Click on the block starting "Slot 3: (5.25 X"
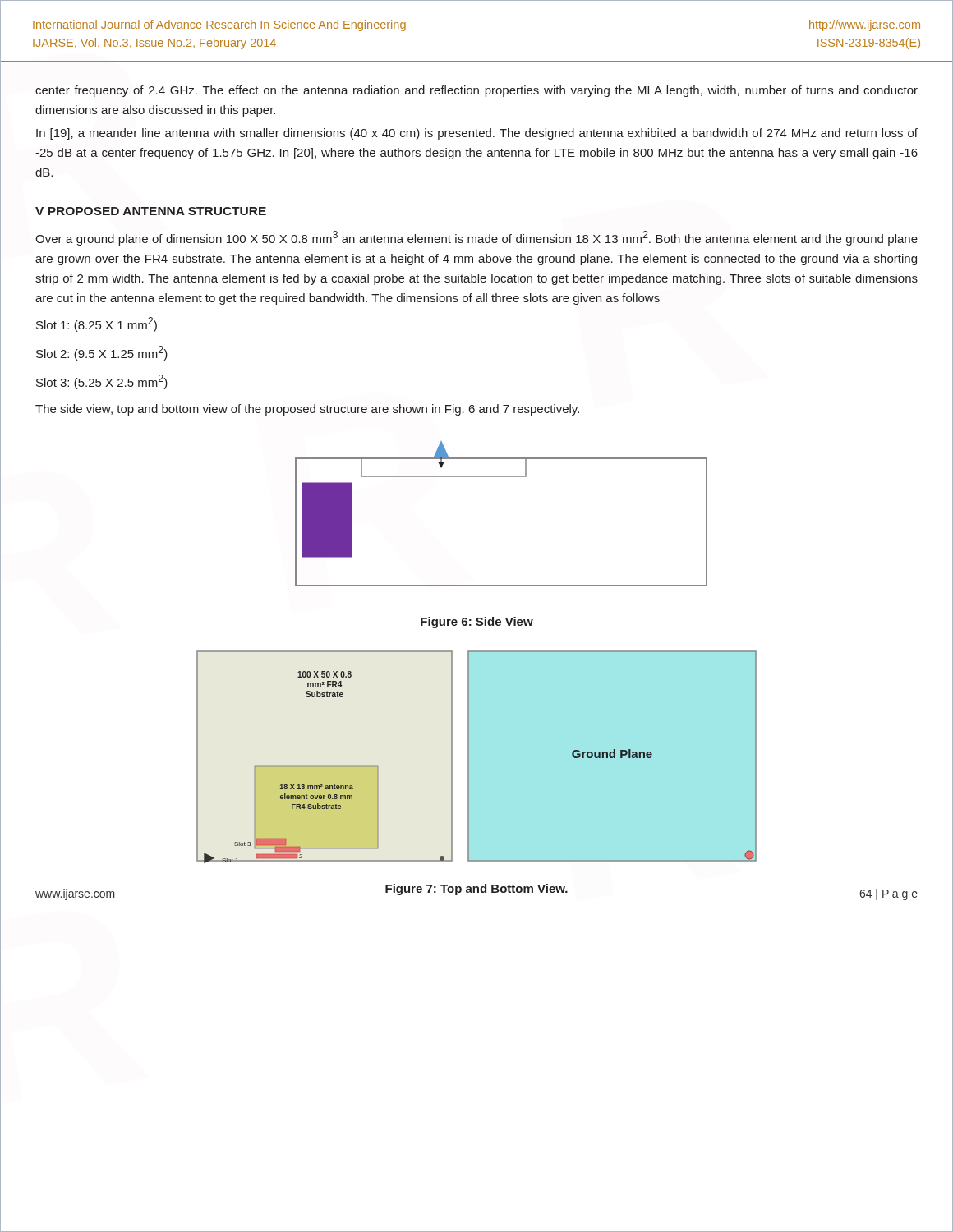The height and width of the screenshot is (1232, 953). [x=102, y=381]
